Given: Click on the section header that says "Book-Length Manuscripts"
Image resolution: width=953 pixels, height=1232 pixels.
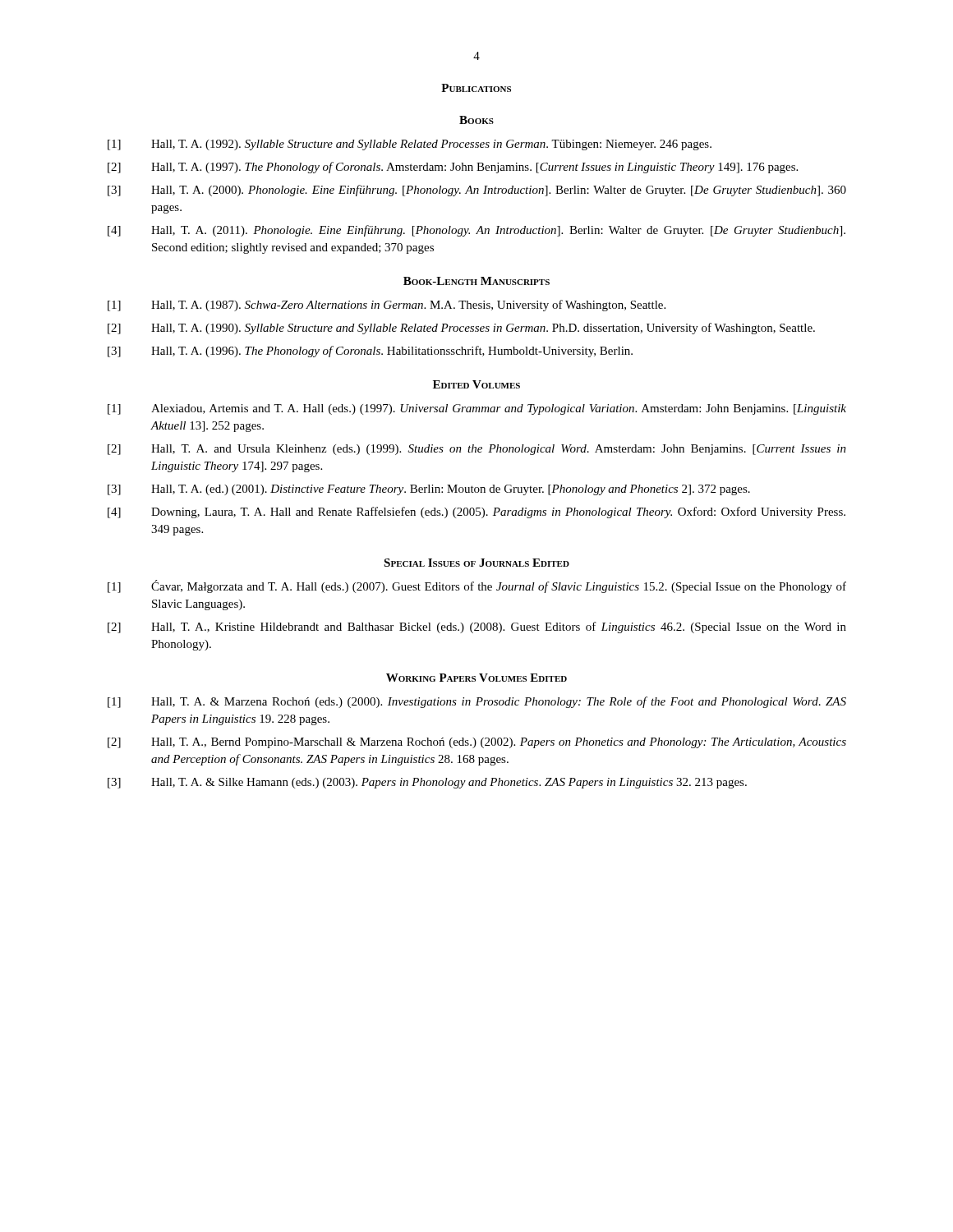Looking at the screenshot, I should point(476,281).
